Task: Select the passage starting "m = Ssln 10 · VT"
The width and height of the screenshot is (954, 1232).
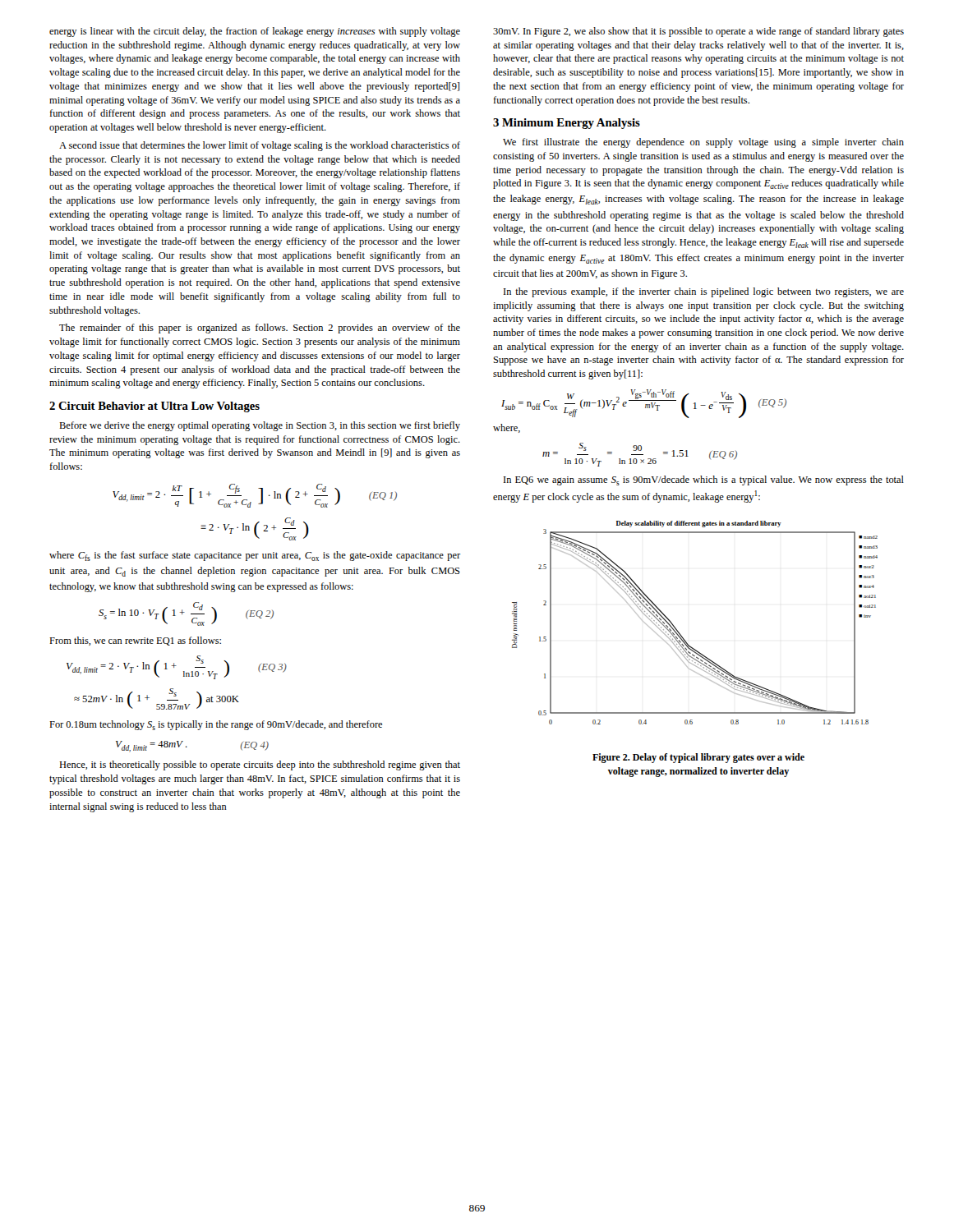Action: point(698,455)
